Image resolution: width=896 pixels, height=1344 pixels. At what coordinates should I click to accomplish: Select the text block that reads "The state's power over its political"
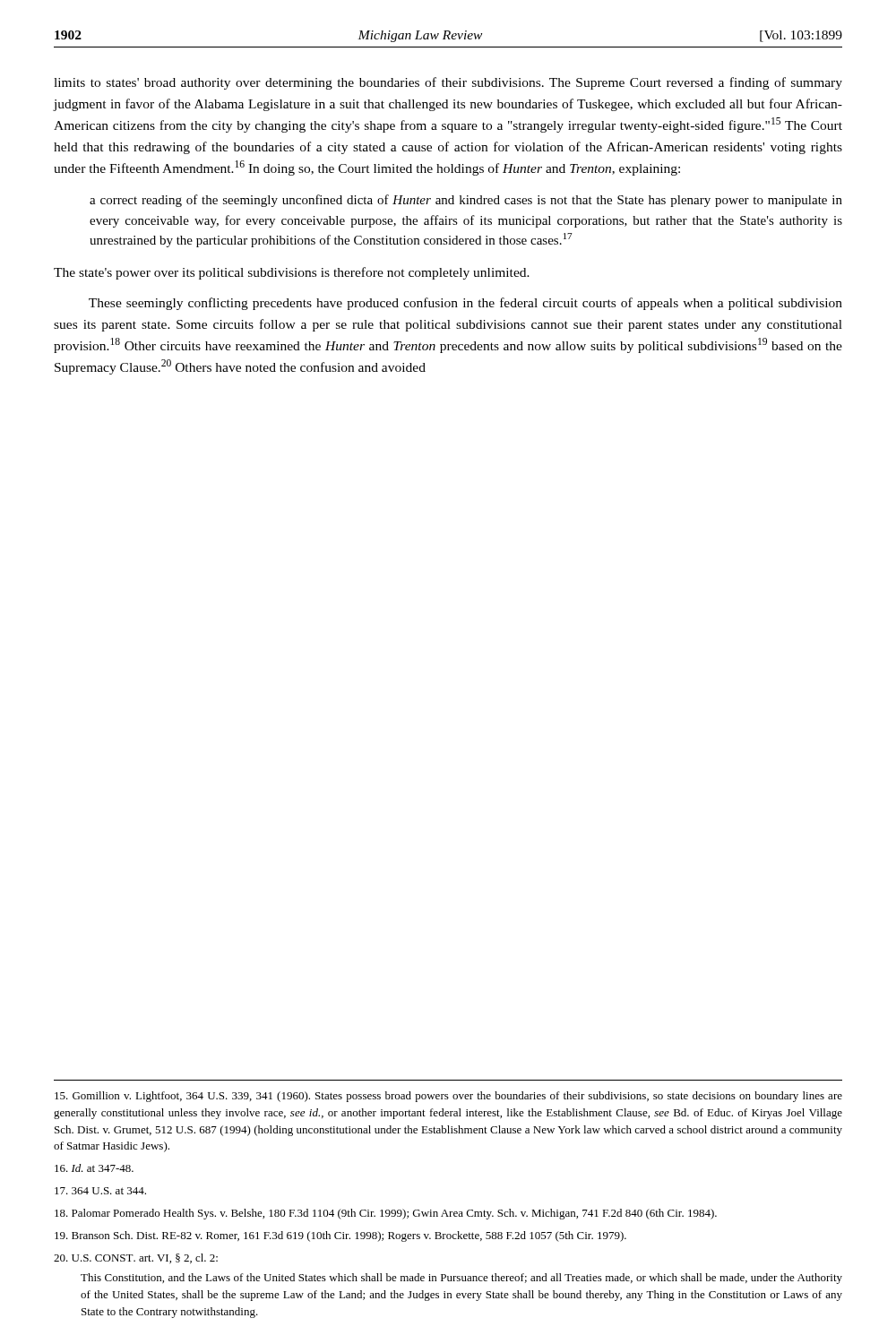(448, 320)
